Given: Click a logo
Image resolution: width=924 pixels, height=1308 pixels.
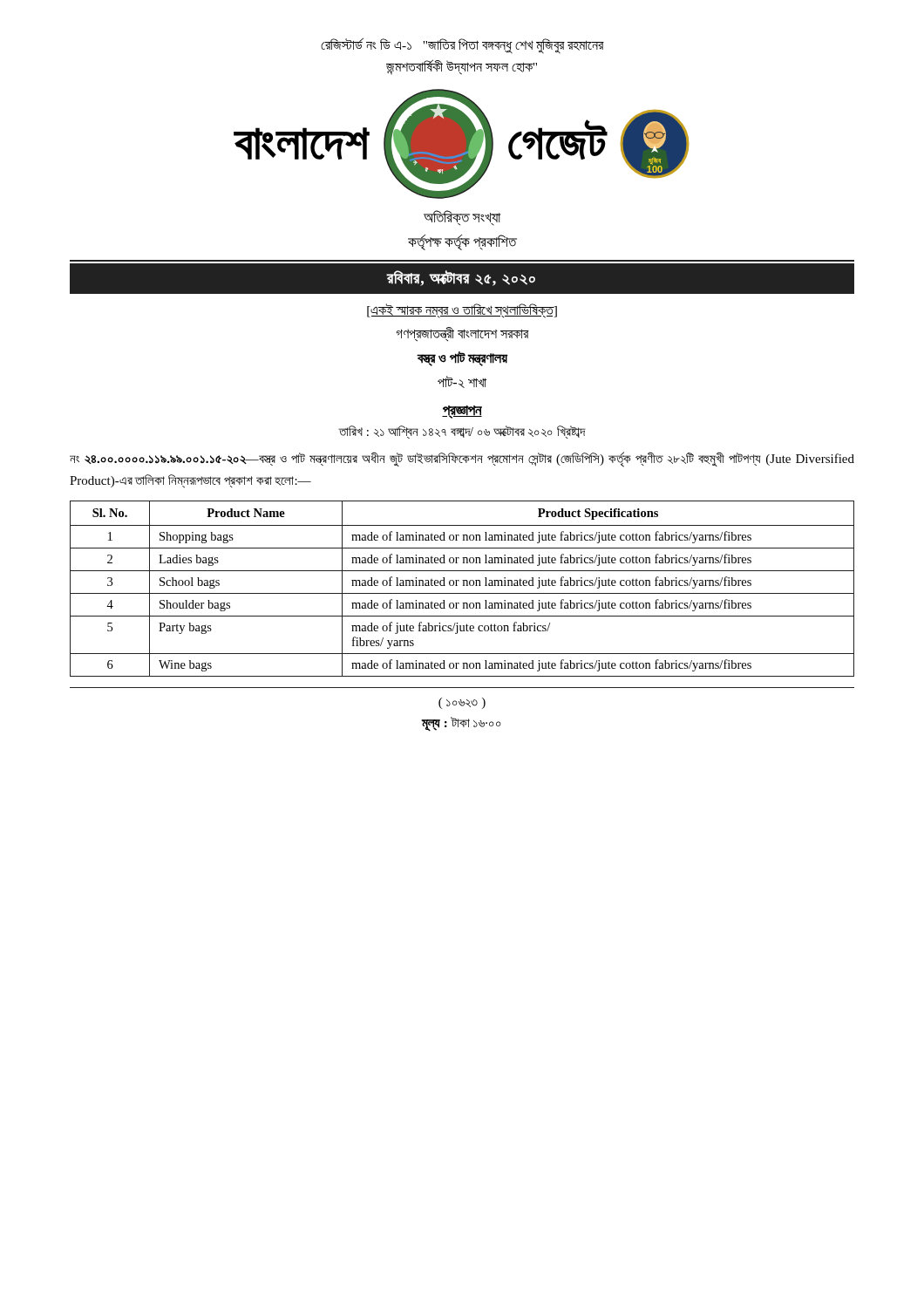Looking at the screenshot, I should pyautogui.click(x=462, y=144).
